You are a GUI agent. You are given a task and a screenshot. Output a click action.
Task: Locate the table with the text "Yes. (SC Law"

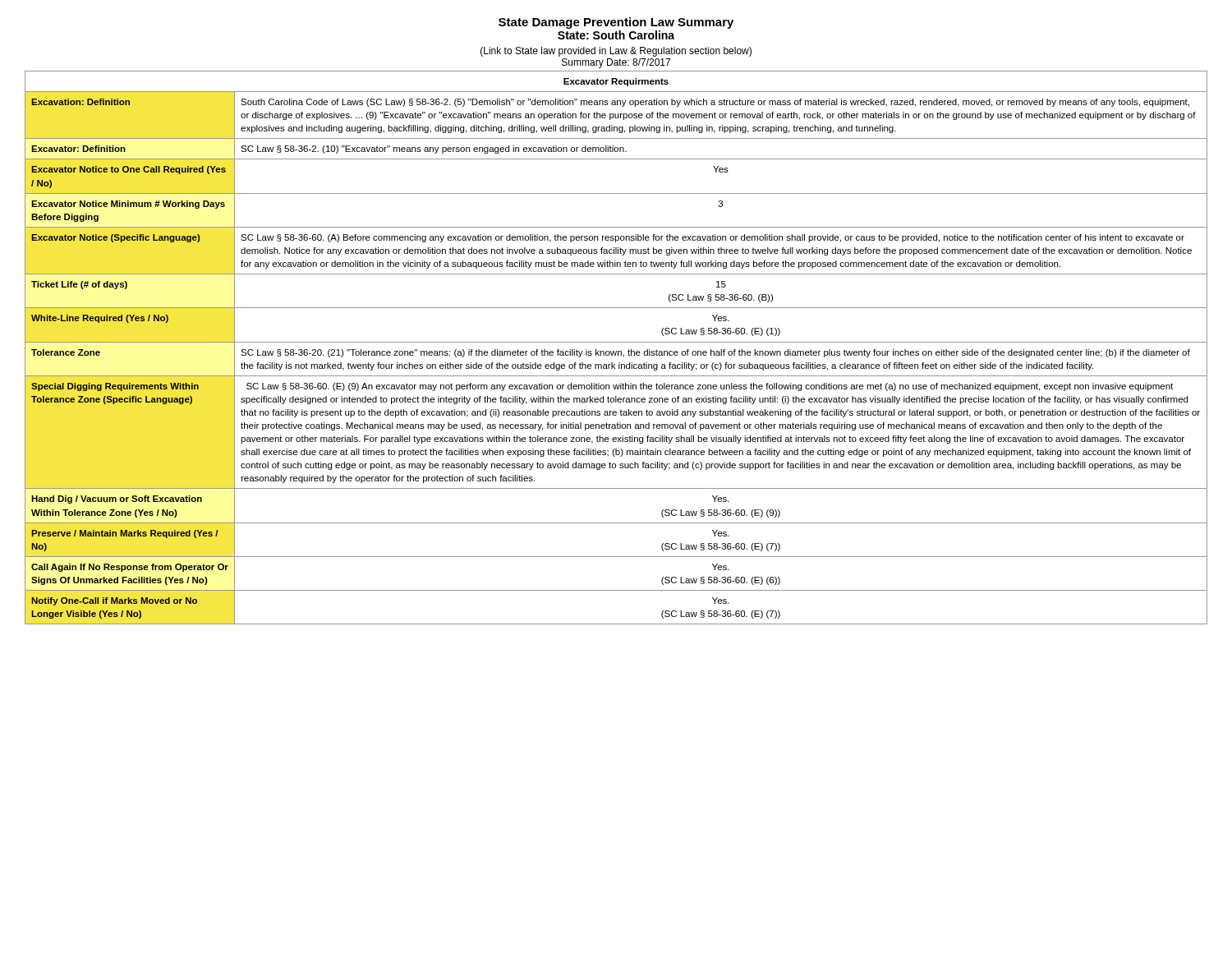[x=616, y=348]
